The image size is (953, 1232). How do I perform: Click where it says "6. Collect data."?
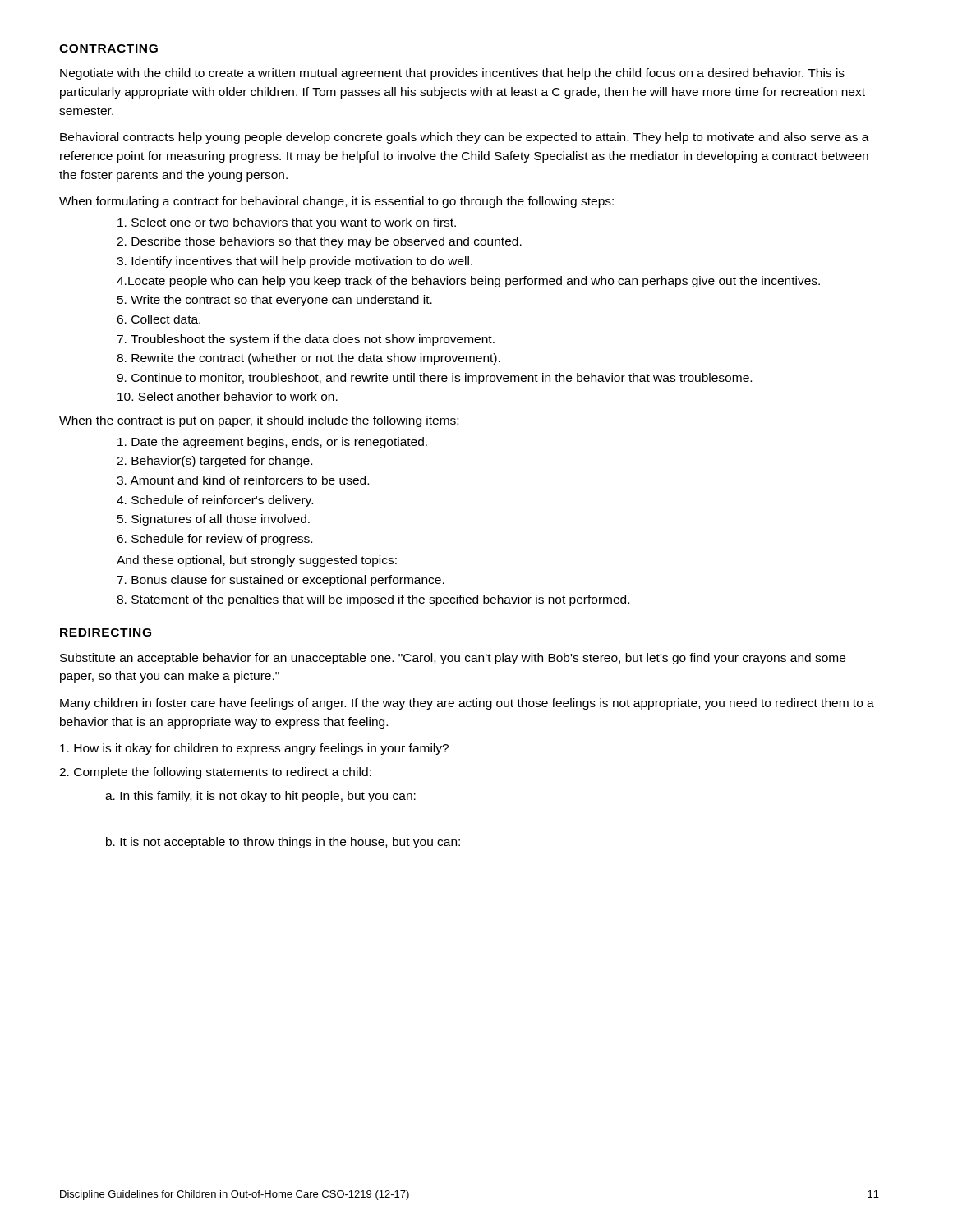point(159,319)
